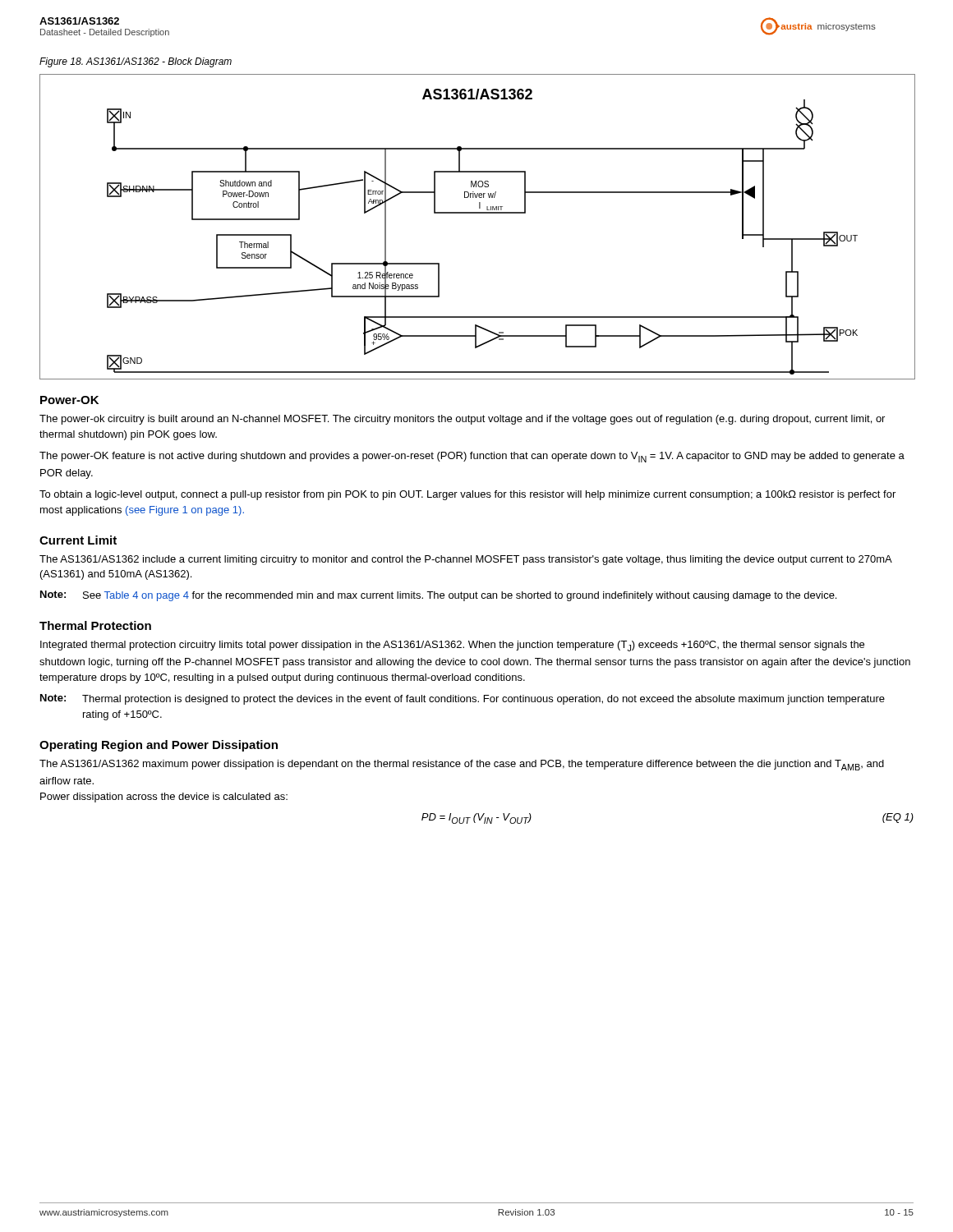The width and height of the screenshot is (953, 1232).
Task: Select the text block that says "Note: See Table 4 on page 4"
Action: (x=476, y=596)
